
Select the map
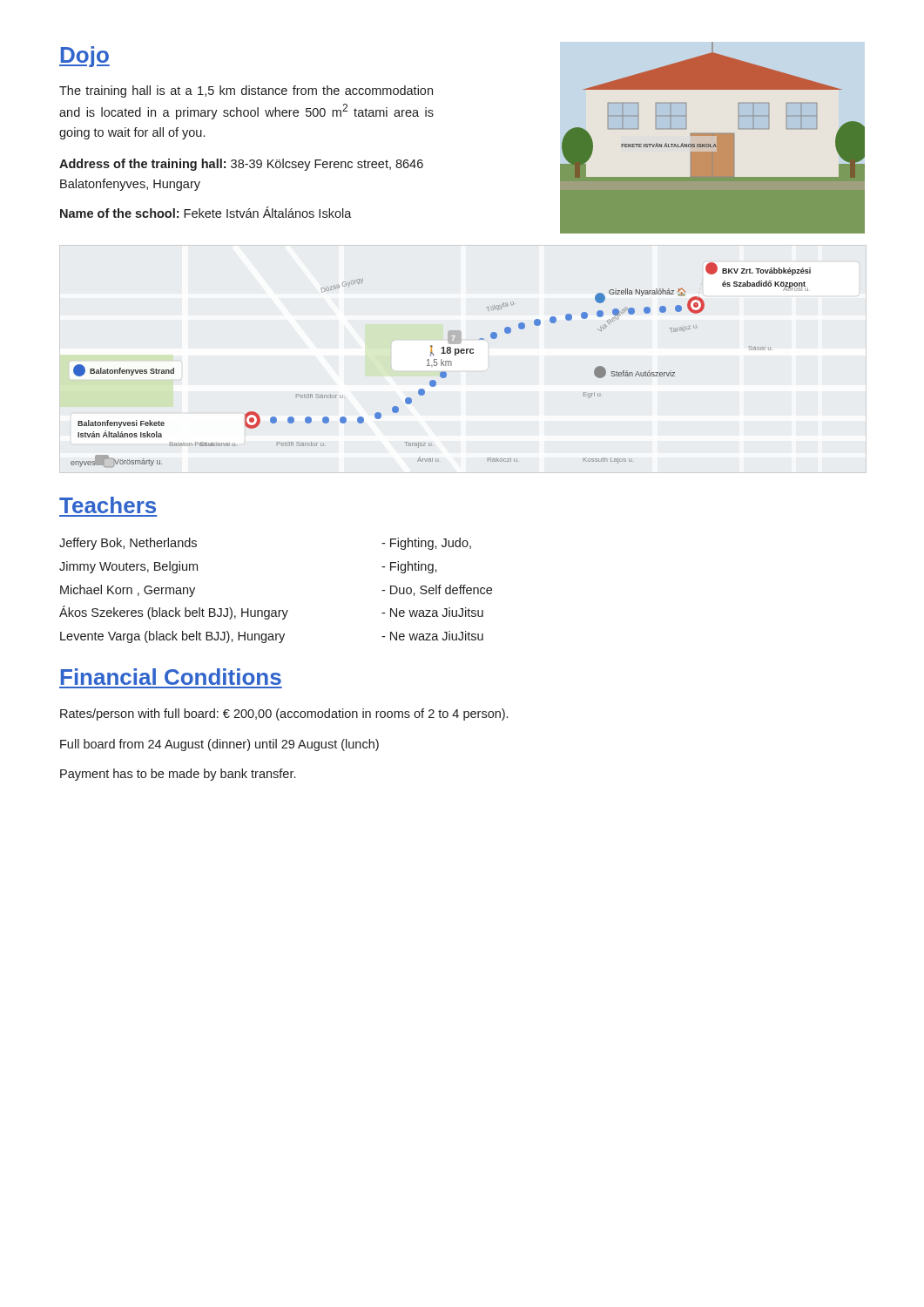pos(463,359)
